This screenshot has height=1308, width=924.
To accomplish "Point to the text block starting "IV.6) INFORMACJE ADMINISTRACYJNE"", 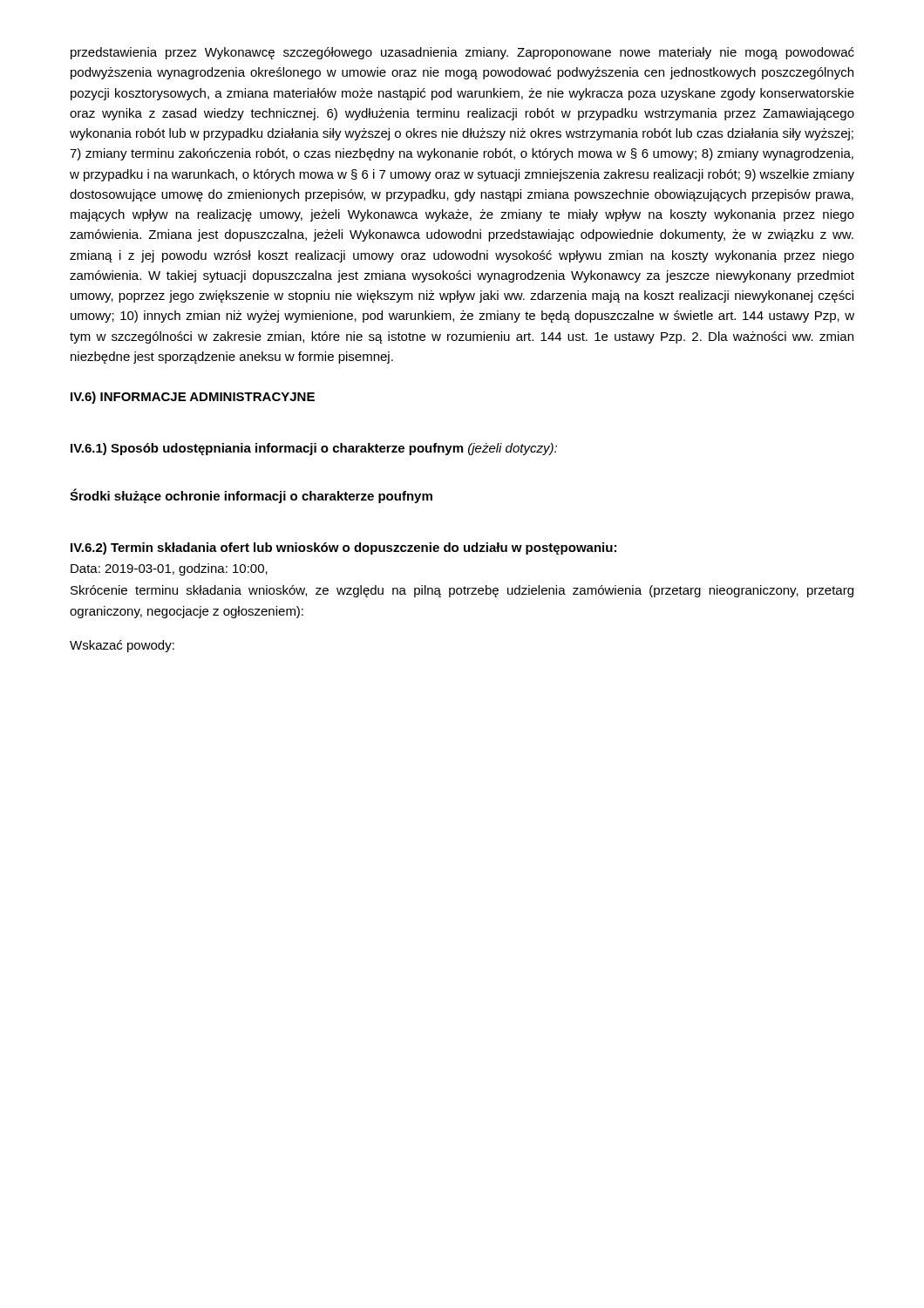I will point(192,396).
